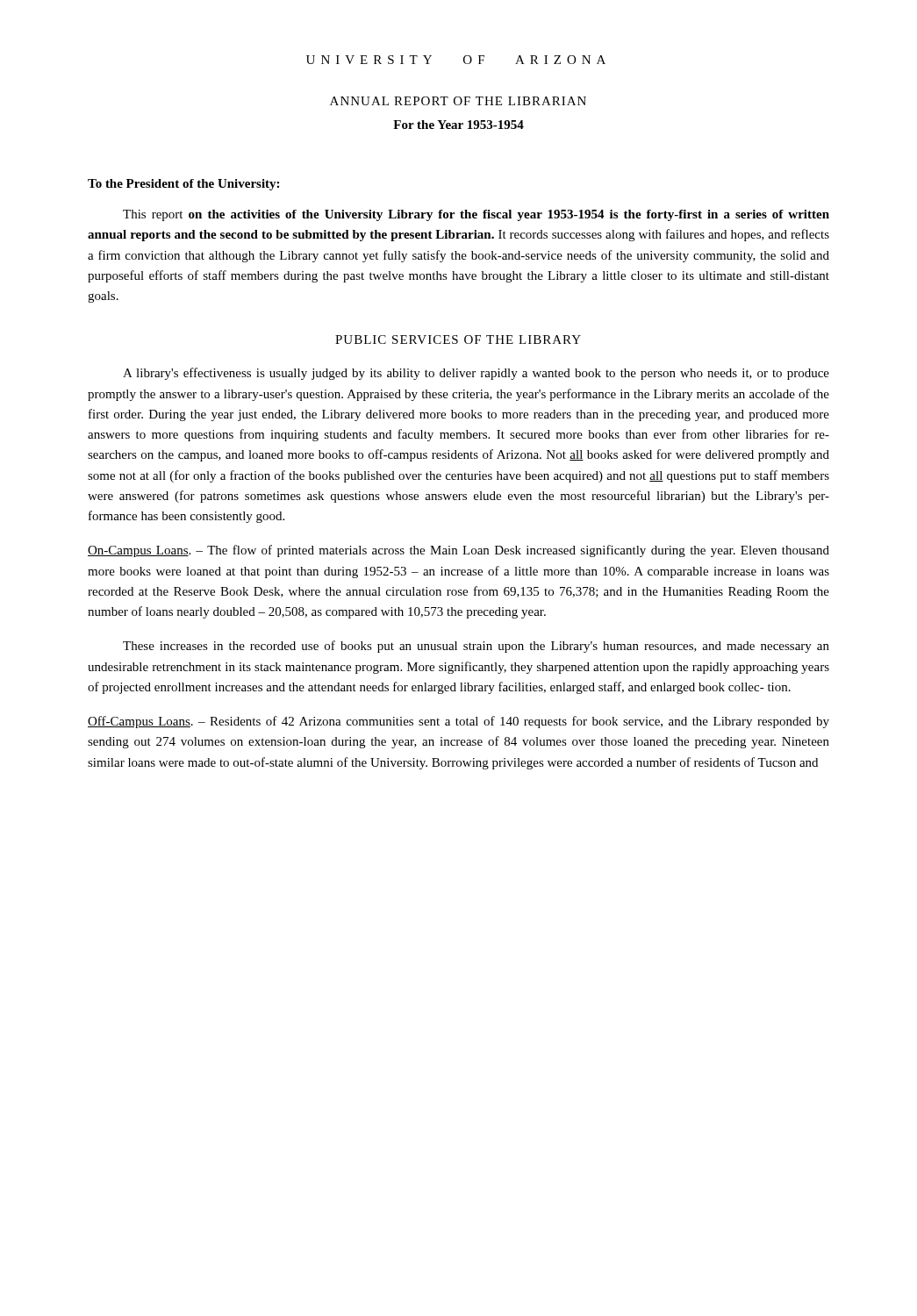Find the block on this page that starts "On-Campus Loans. – The flow of printed"
The image size is (917, 1316).
pos(458,581)
